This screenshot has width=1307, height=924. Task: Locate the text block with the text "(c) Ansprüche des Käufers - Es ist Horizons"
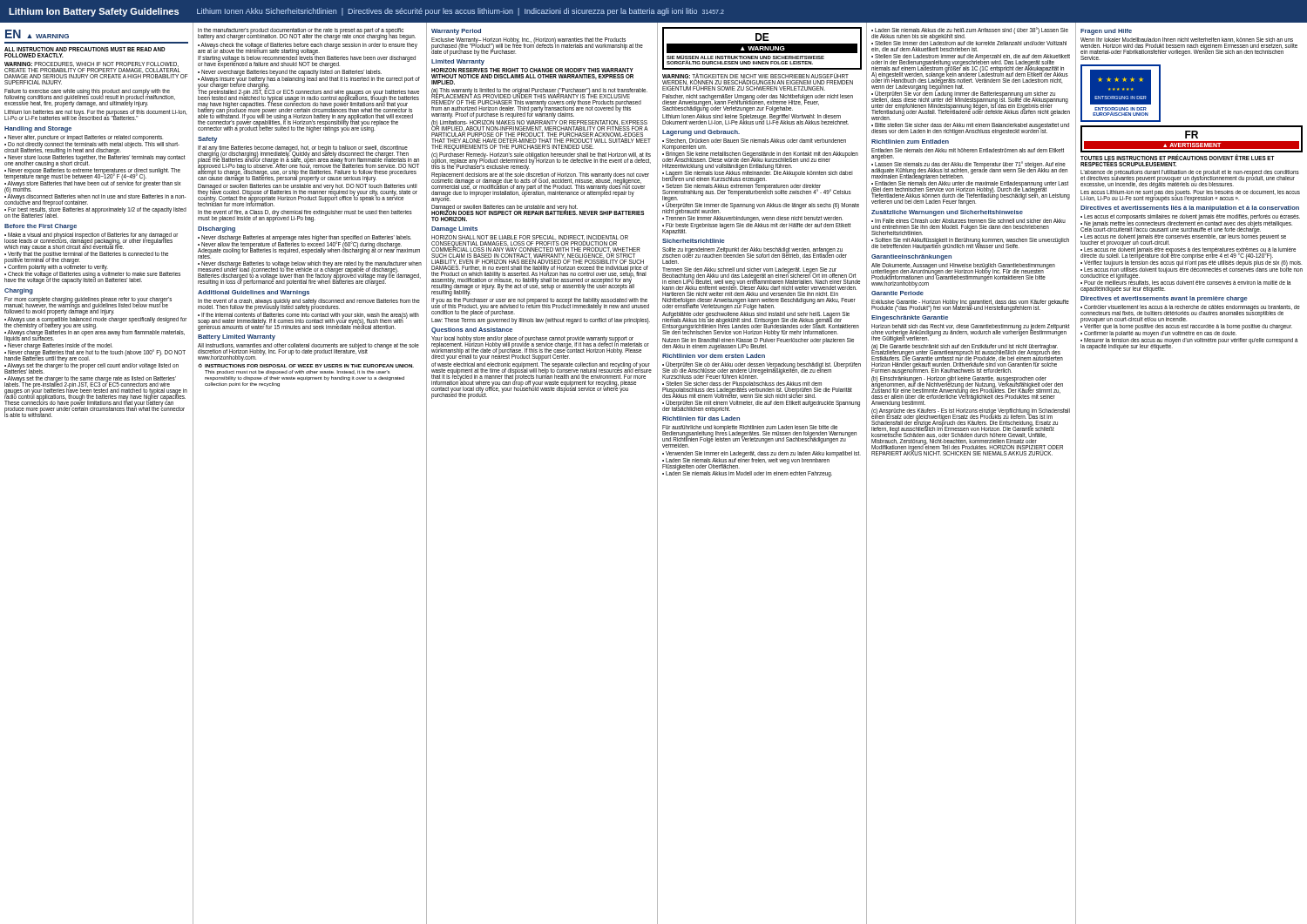tap(971, 432)
